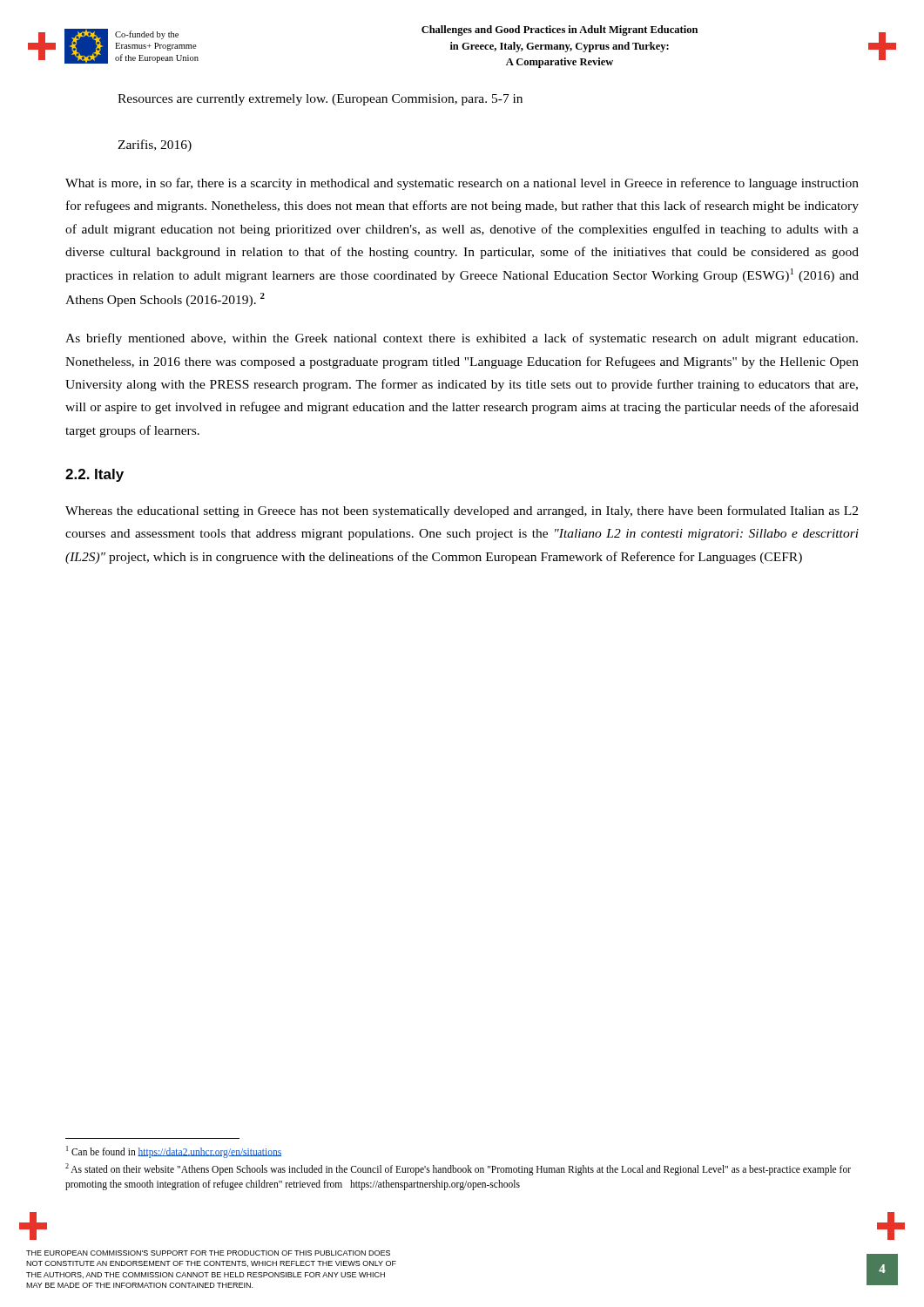This screenshot has width=924, height=1307.
Task: Navigate to the block starting "2.2. Italy"
Action: tap(95, 475)
